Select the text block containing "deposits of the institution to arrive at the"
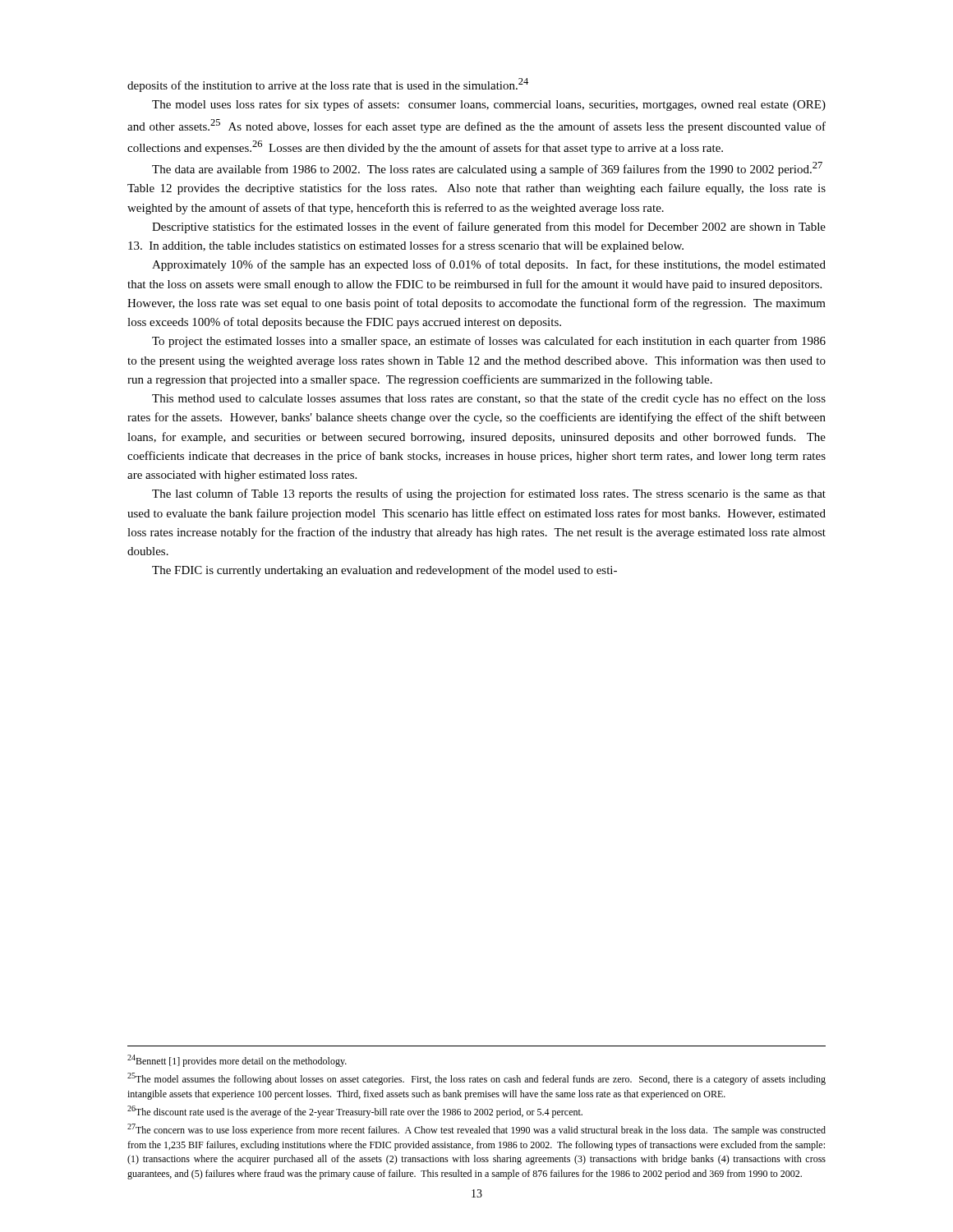This screenshot has height=1232, width=953. point(476,85)
